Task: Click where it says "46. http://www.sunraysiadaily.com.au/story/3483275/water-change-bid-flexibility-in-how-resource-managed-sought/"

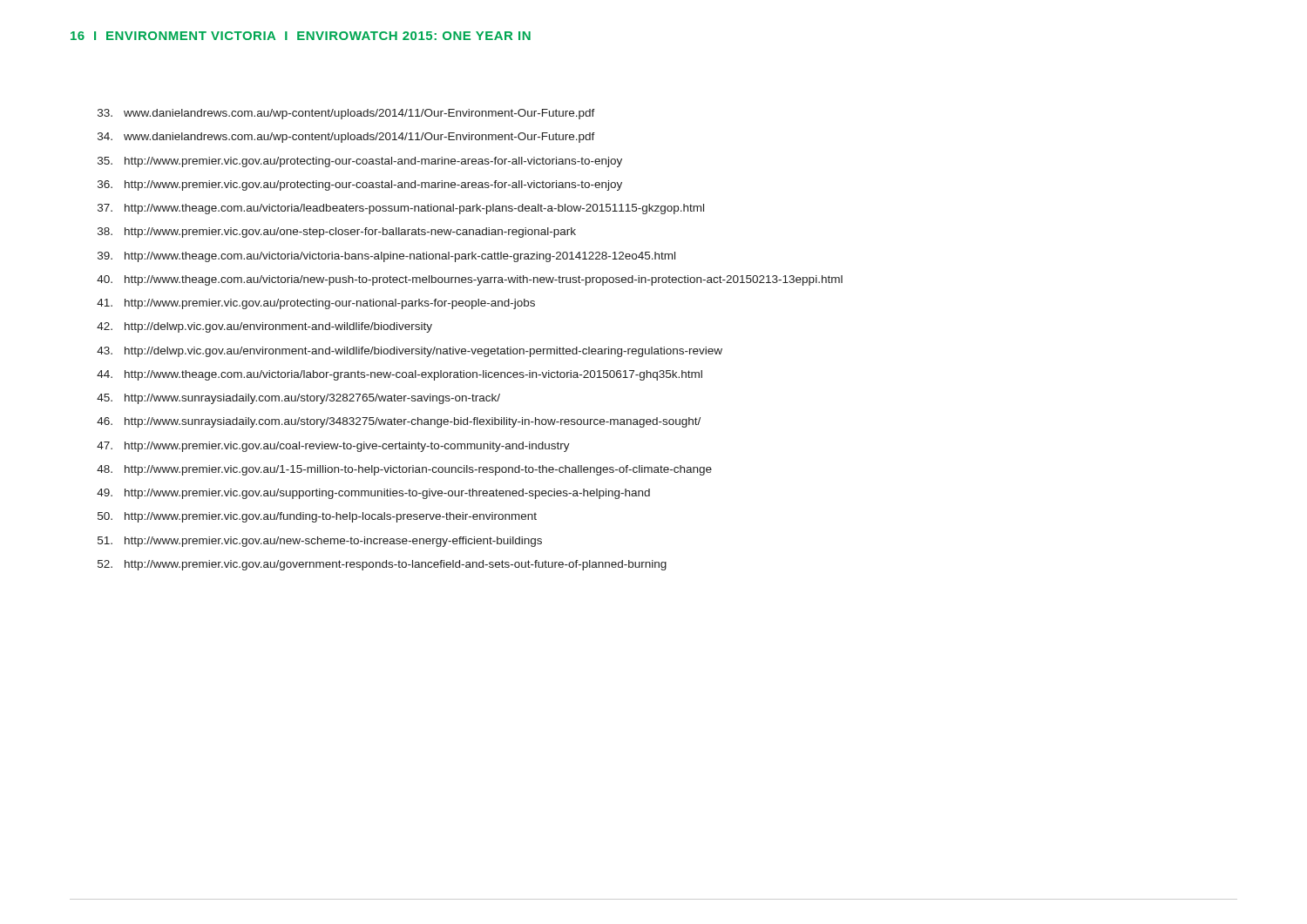Action: tap(385, 422)
